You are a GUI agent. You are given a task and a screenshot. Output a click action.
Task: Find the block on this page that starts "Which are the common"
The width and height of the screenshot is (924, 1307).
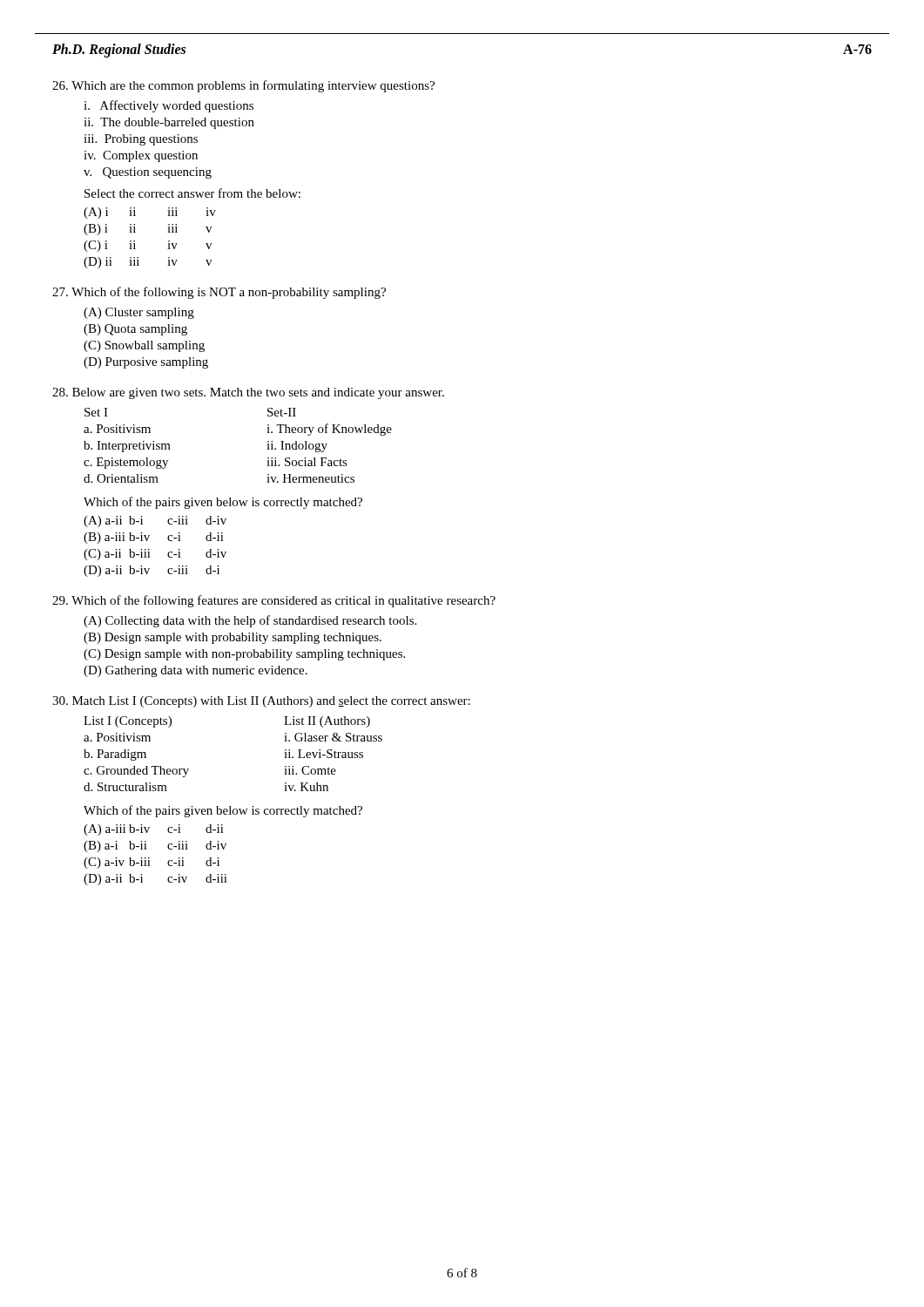point(244,85)
